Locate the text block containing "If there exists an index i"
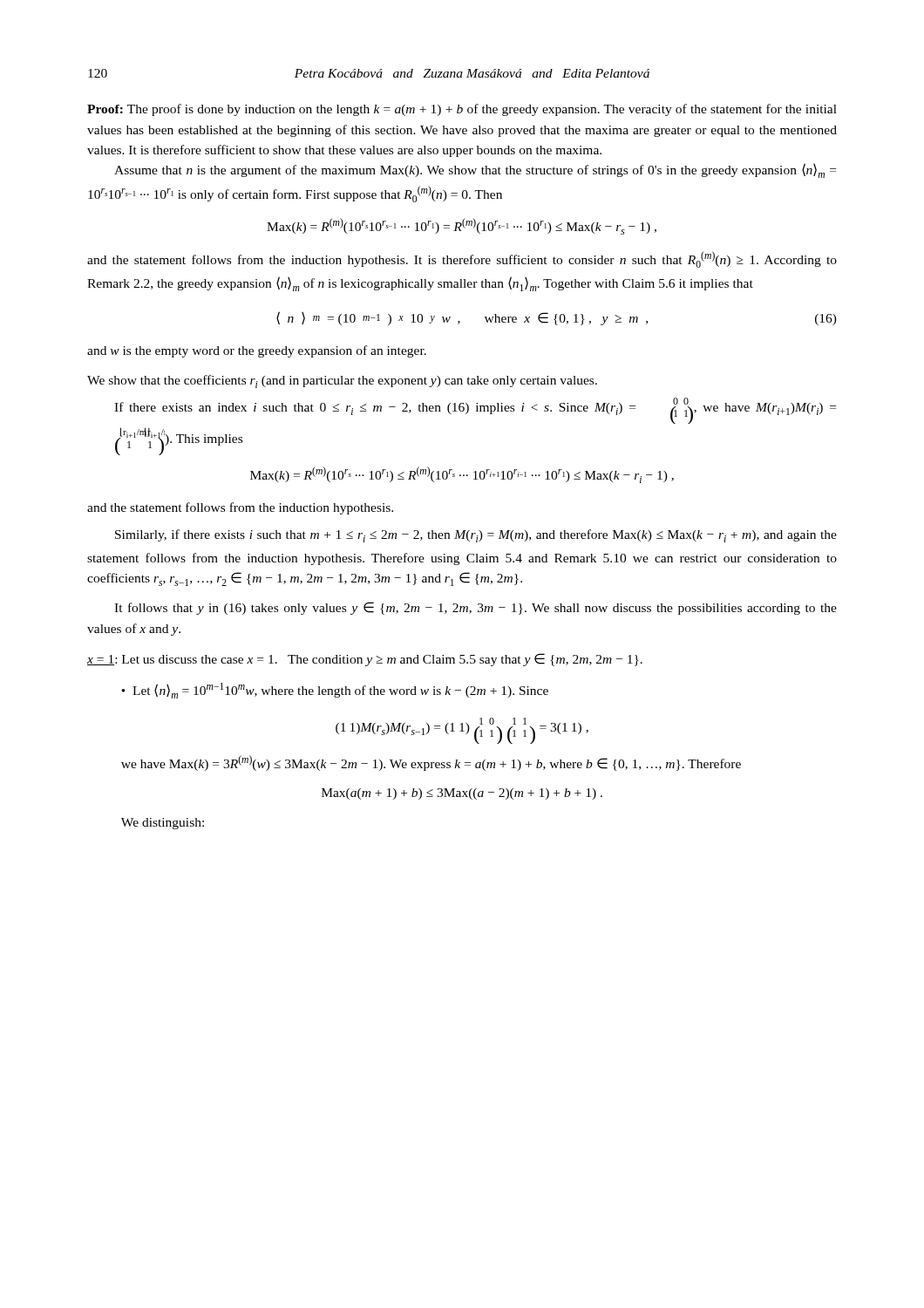 462,424
